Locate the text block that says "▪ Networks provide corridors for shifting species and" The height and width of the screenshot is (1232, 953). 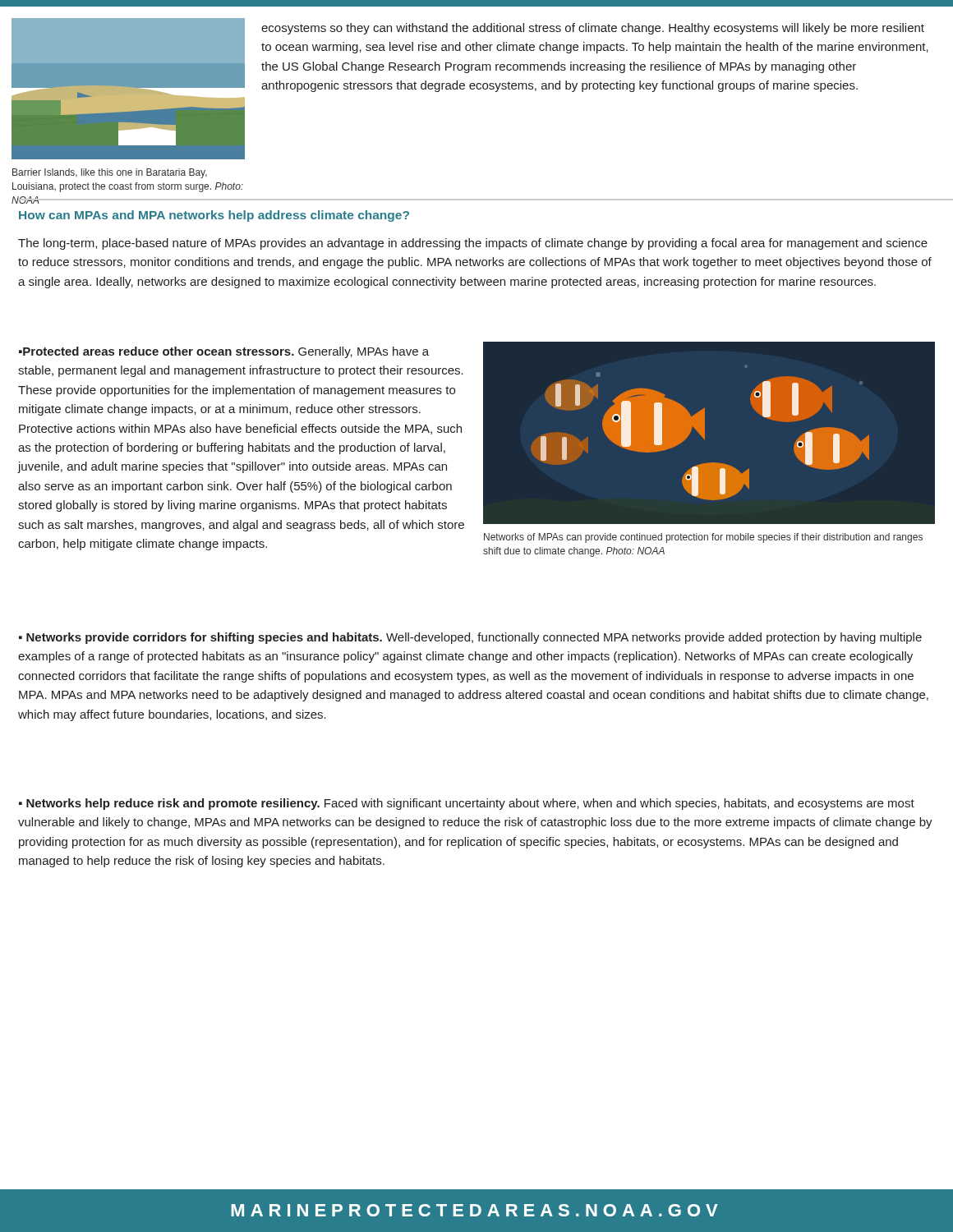474,675
